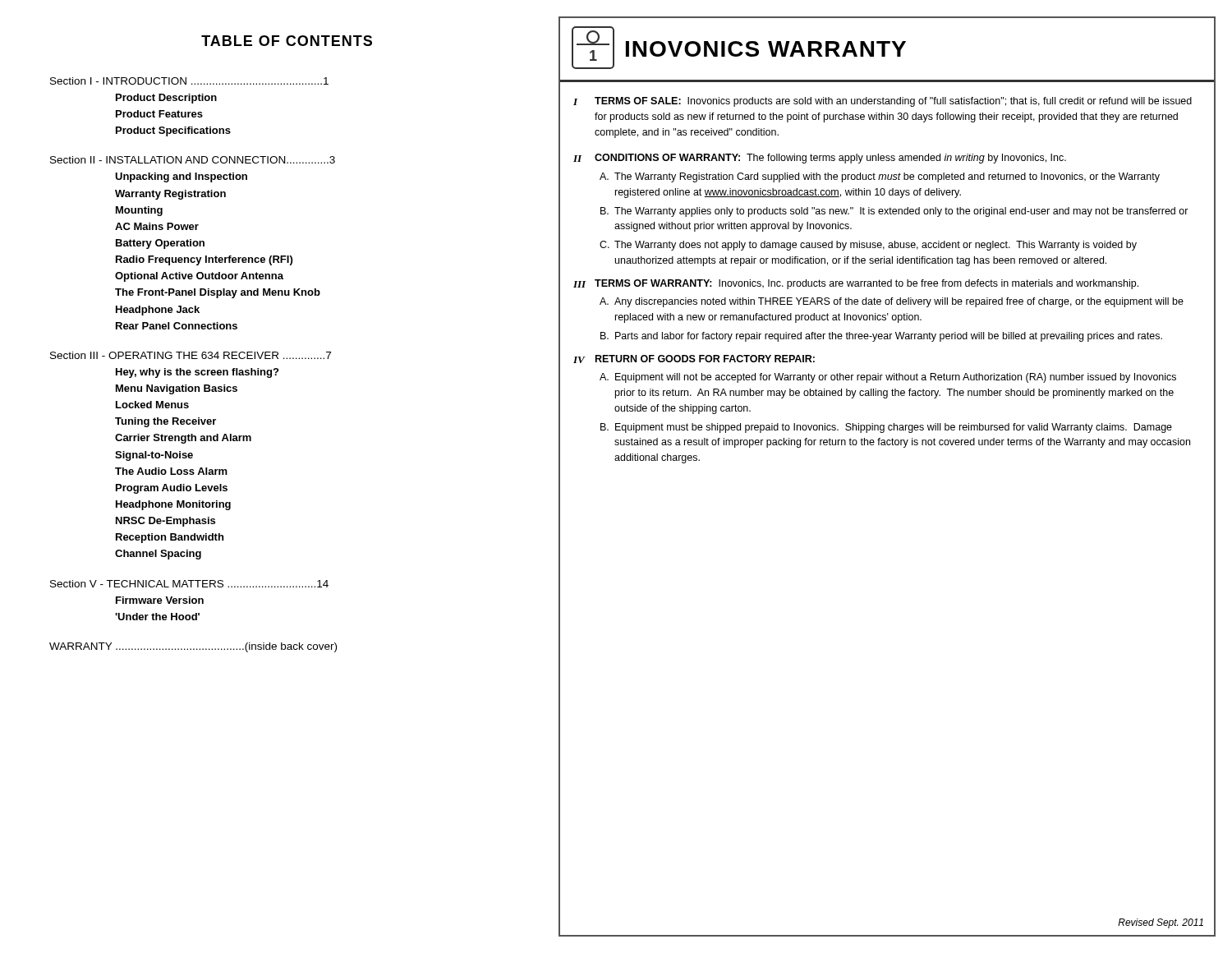Locate the passage starting "Revised Sept. 2011"
1232x953 pixels.
[x=1161, y=923]
